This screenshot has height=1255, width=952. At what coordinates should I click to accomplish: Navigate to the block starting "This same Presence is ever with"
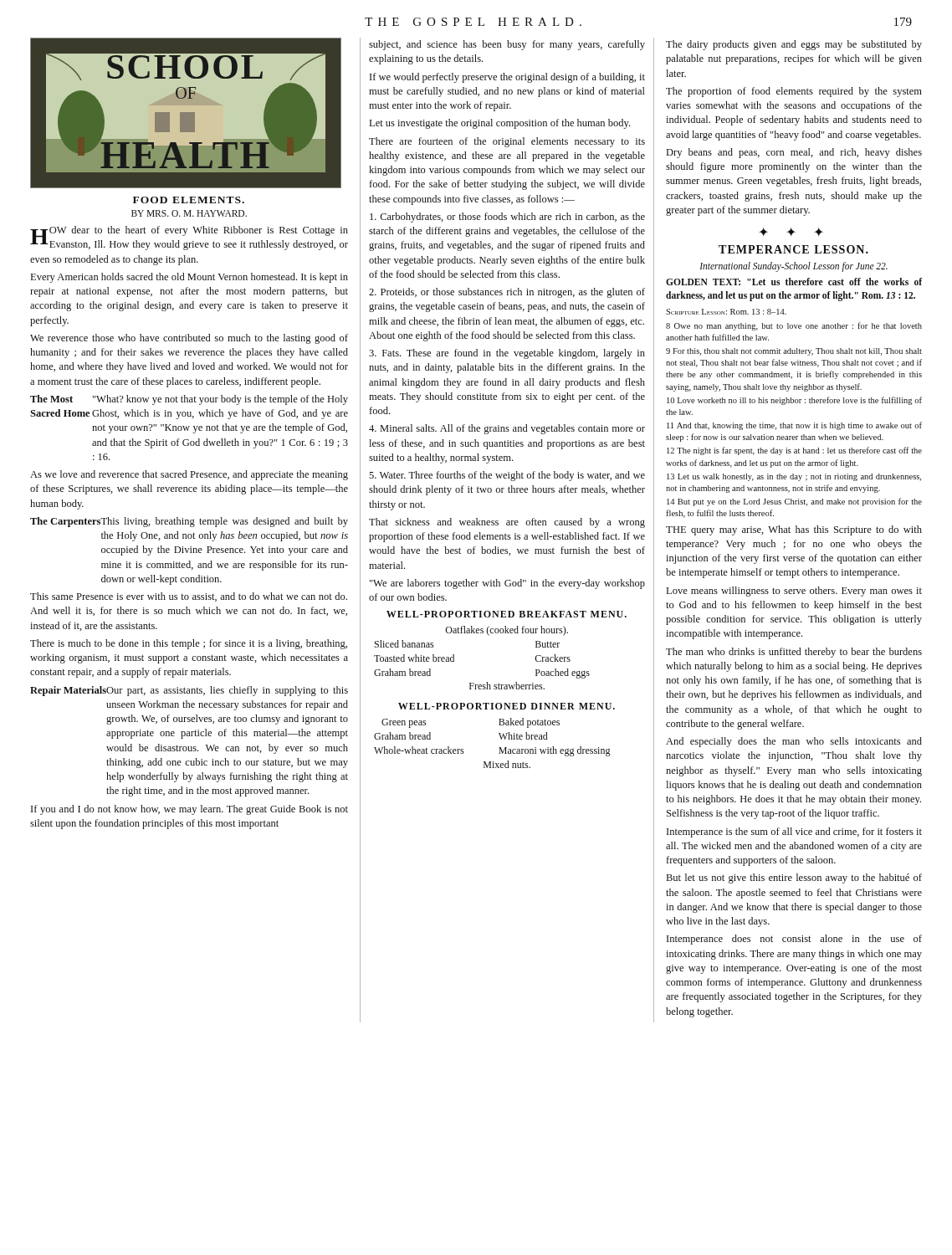189,611
